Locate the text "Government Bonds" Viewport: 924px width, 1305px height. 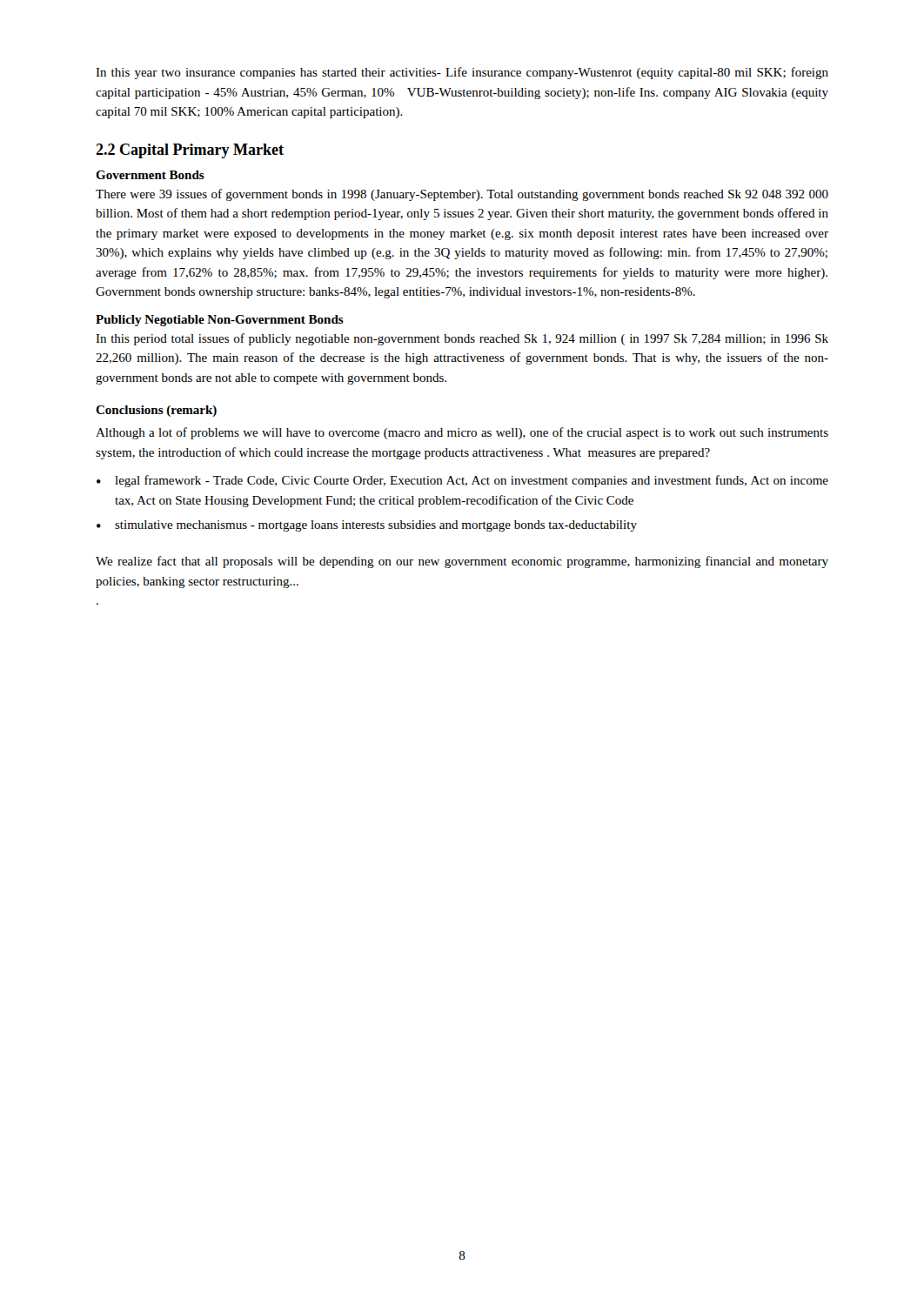point(150,174)
